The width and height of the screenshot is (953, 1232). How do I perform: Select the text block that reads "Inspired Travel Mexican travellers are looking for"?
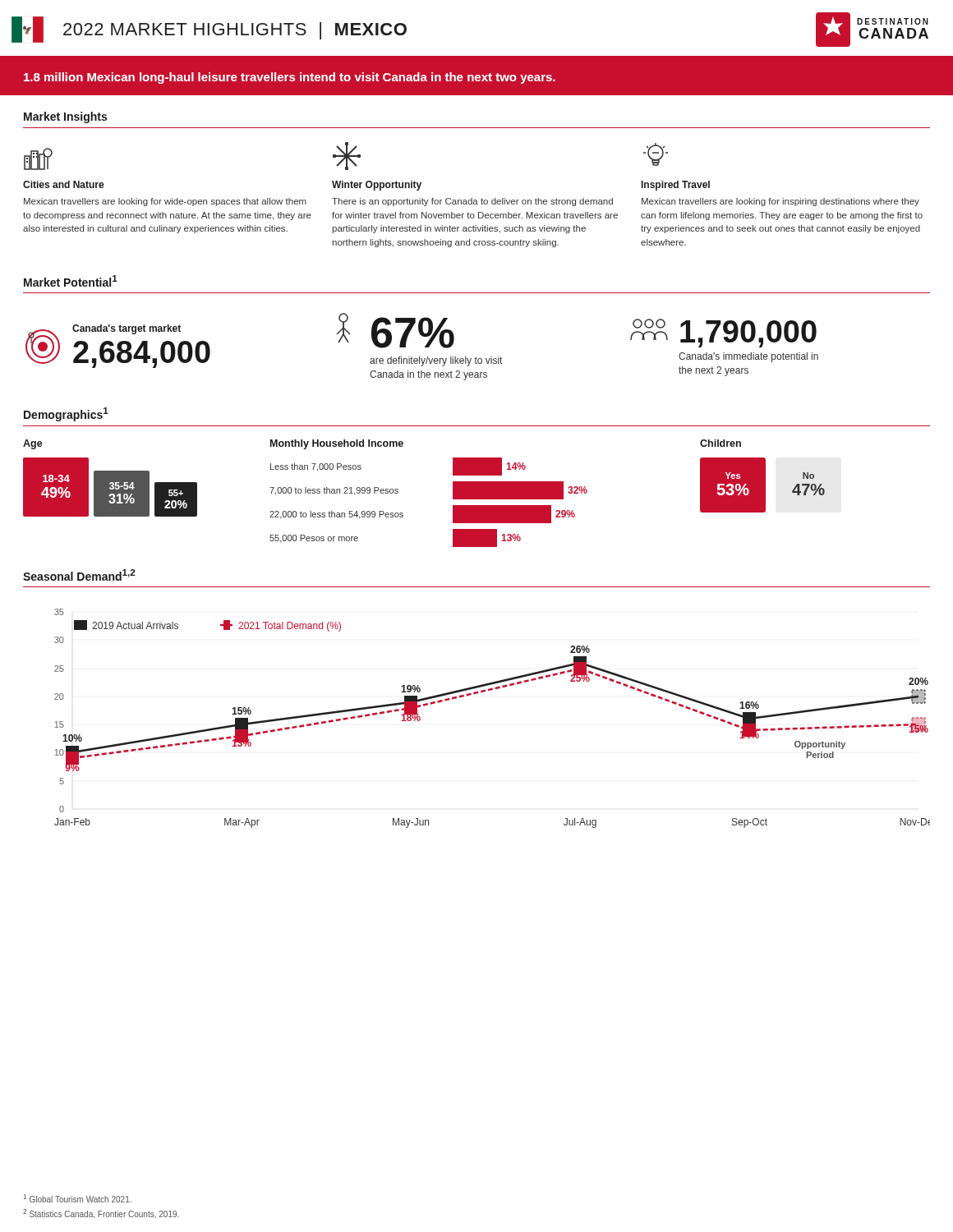(x=785, y=195)
